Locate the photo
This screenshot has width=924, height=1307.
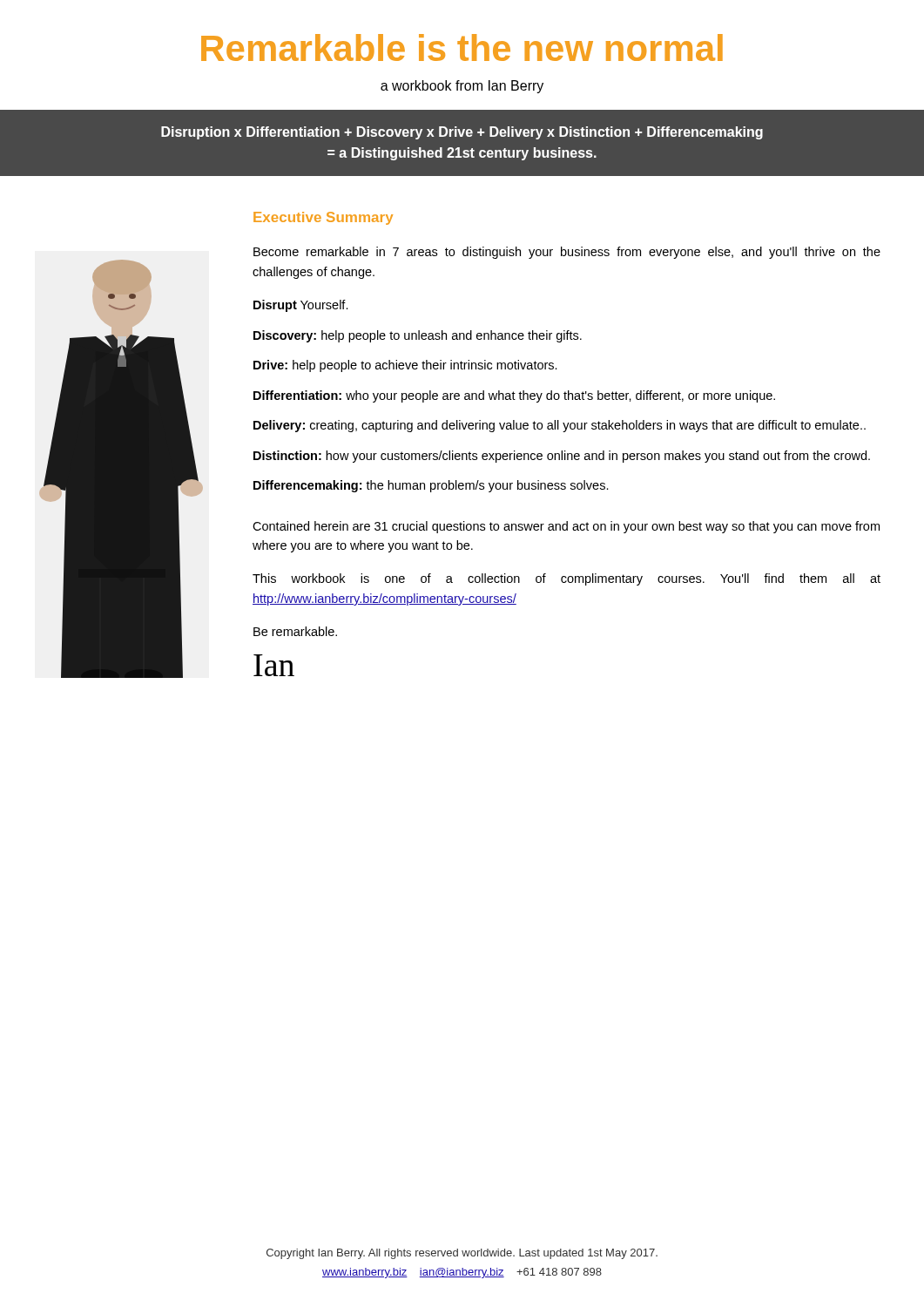coord(131,447)
